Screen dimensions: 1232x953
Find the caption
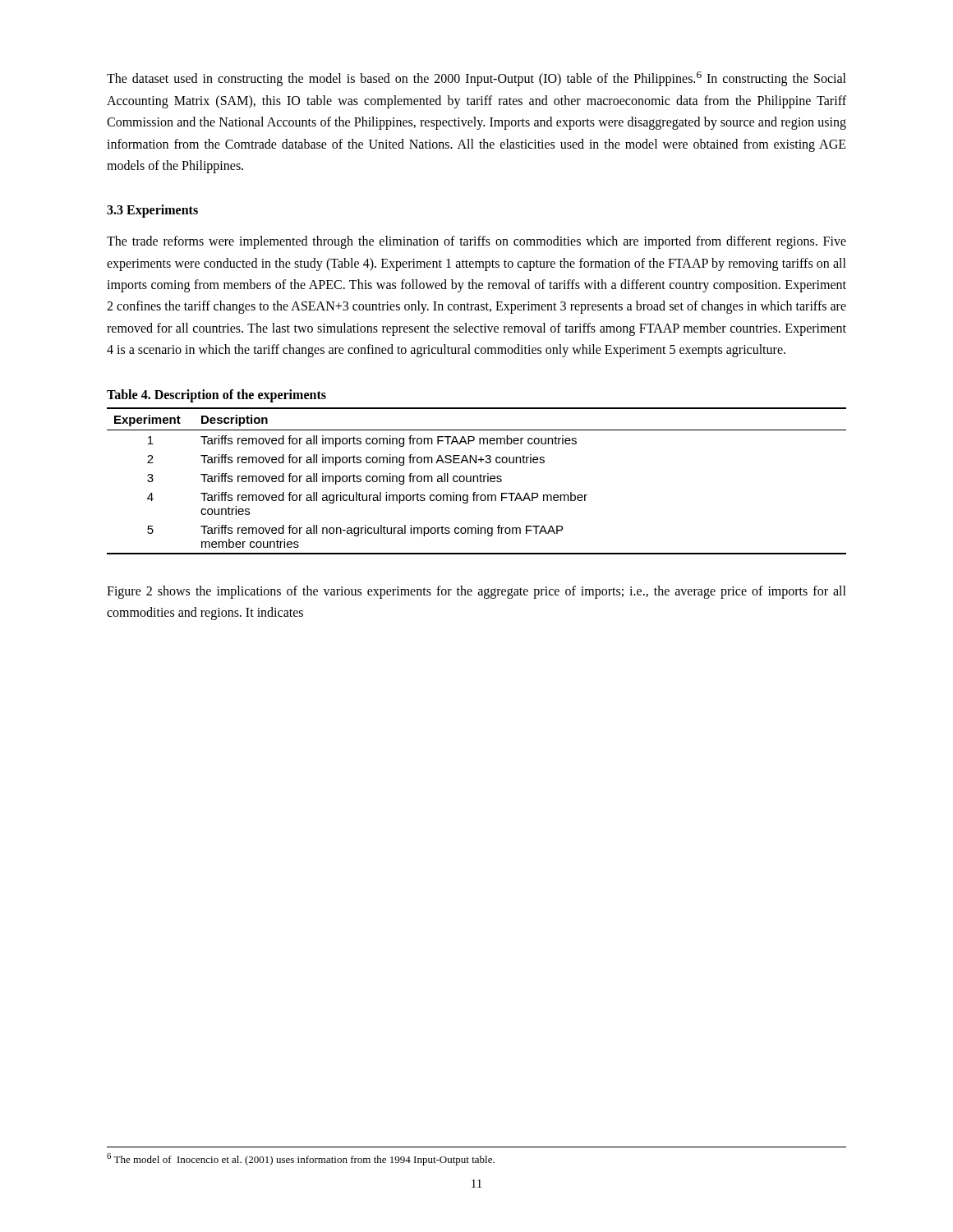216,394
